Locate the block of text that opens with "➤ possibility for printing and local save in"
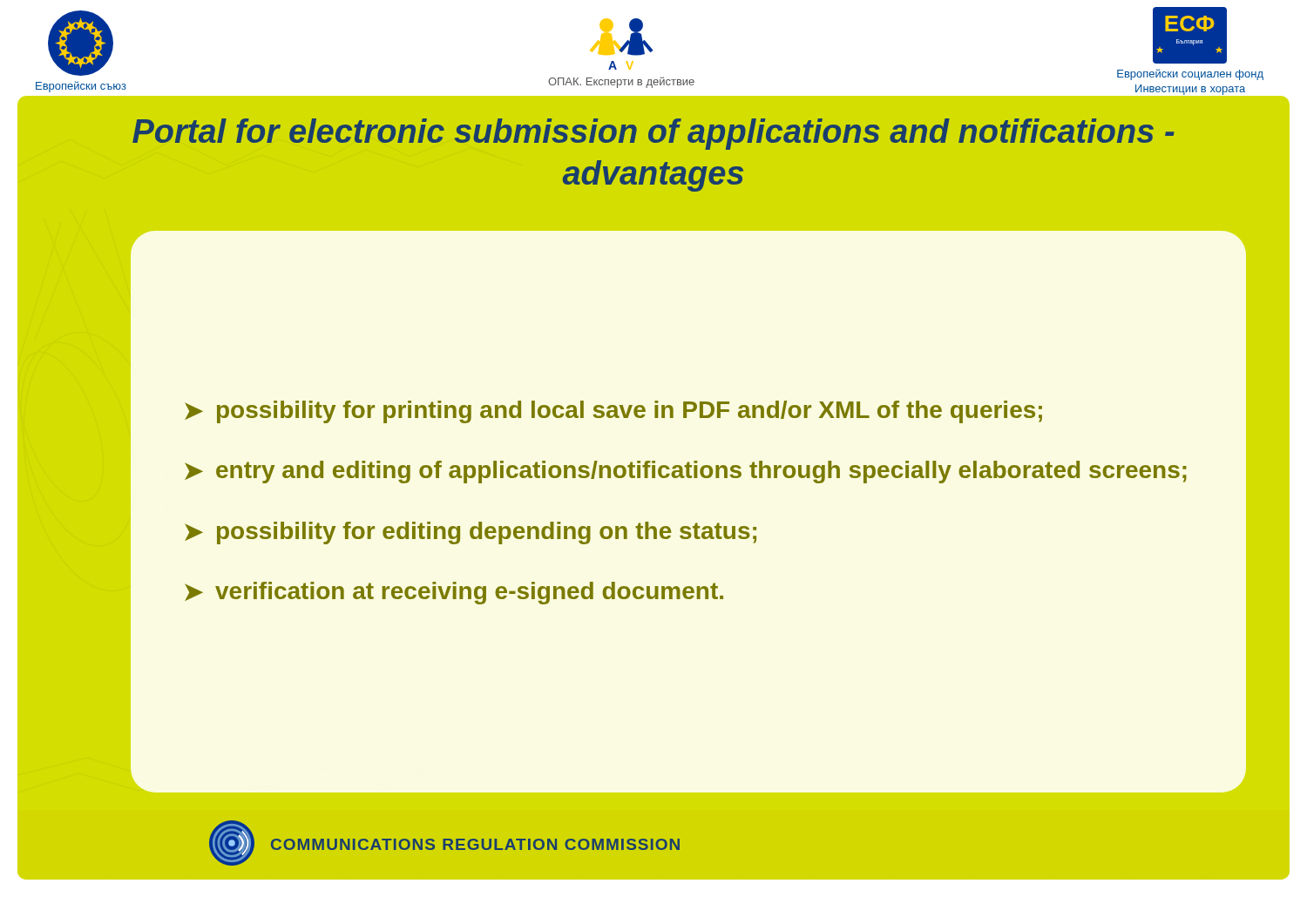 688,411
